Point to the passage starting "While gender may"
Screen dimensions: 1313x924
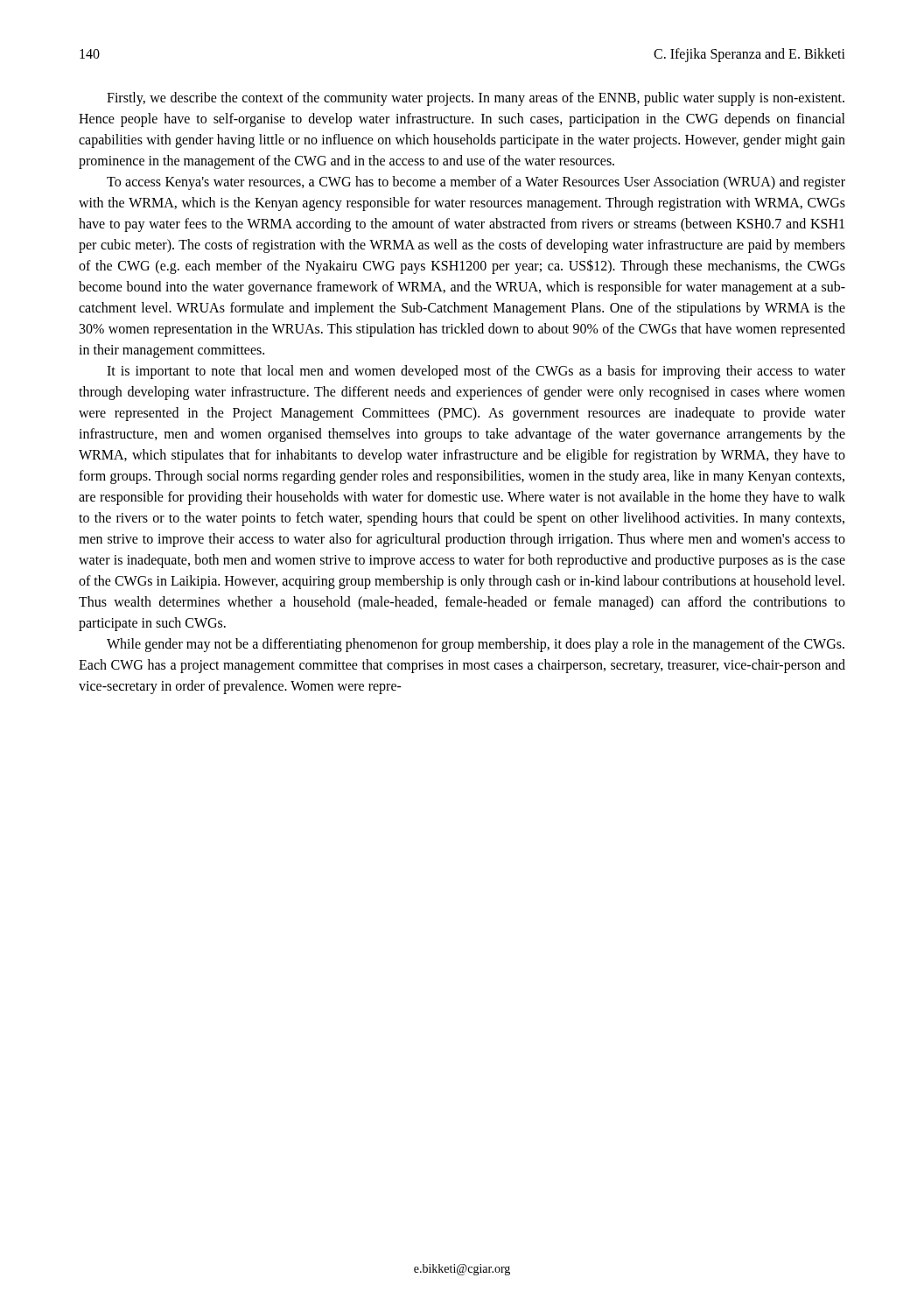click(462, 665)
